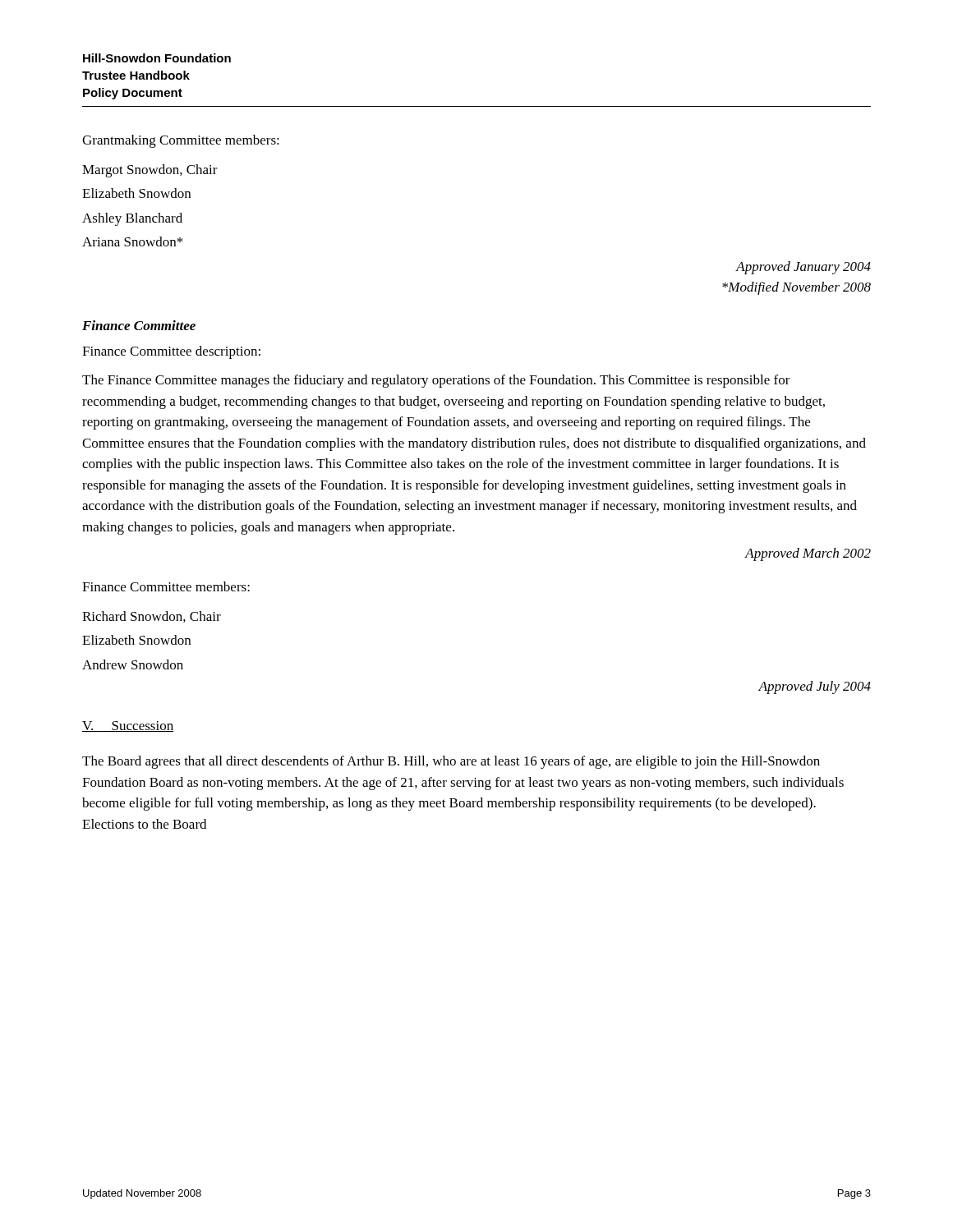The height and width of the screenshot is (1232, 953).
Task: Point to the block beginning "The Finance Committee"
Action: [474, 453]
